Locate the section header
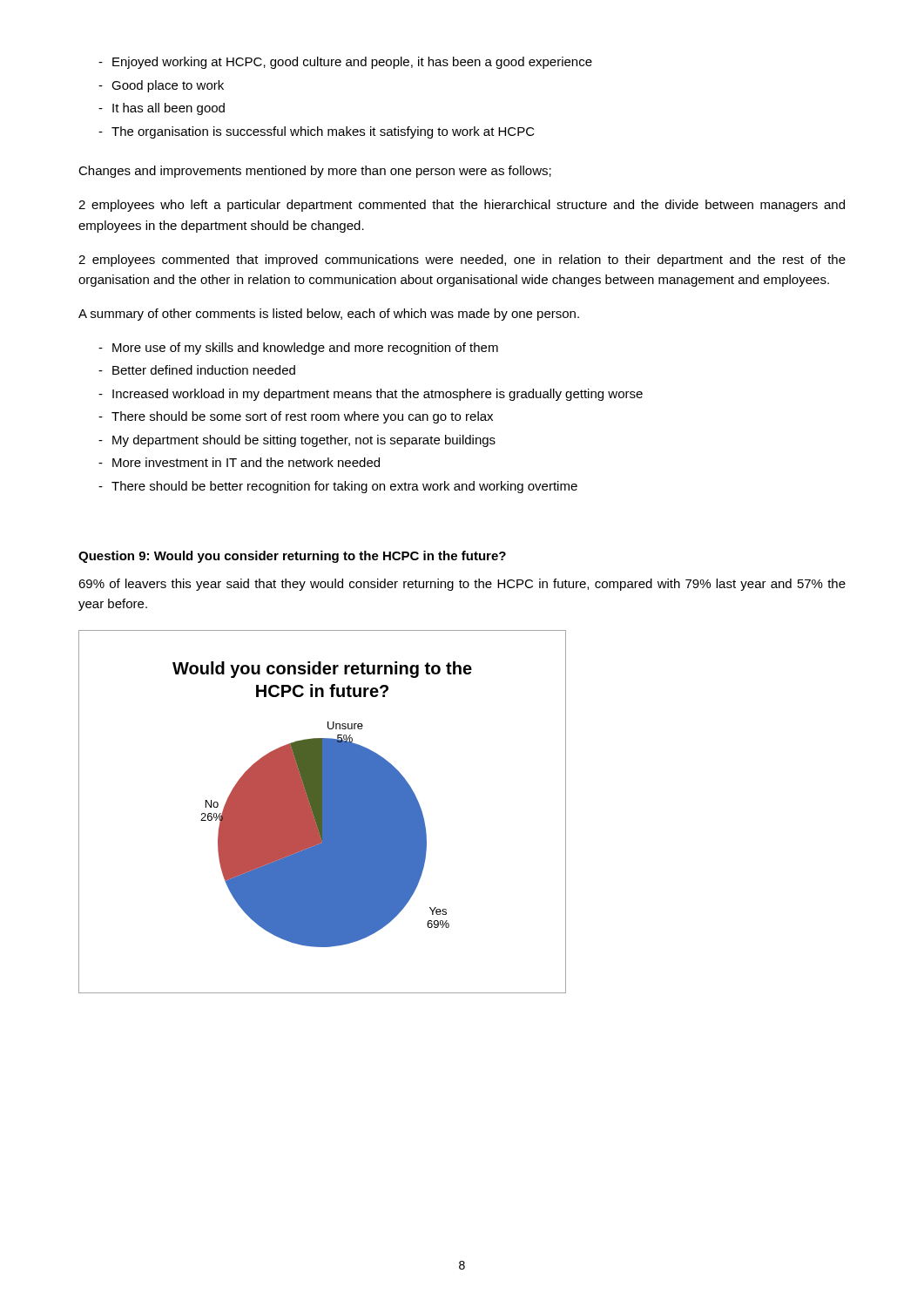Screen dimensions: 1307x924 [x=292, y=555]
